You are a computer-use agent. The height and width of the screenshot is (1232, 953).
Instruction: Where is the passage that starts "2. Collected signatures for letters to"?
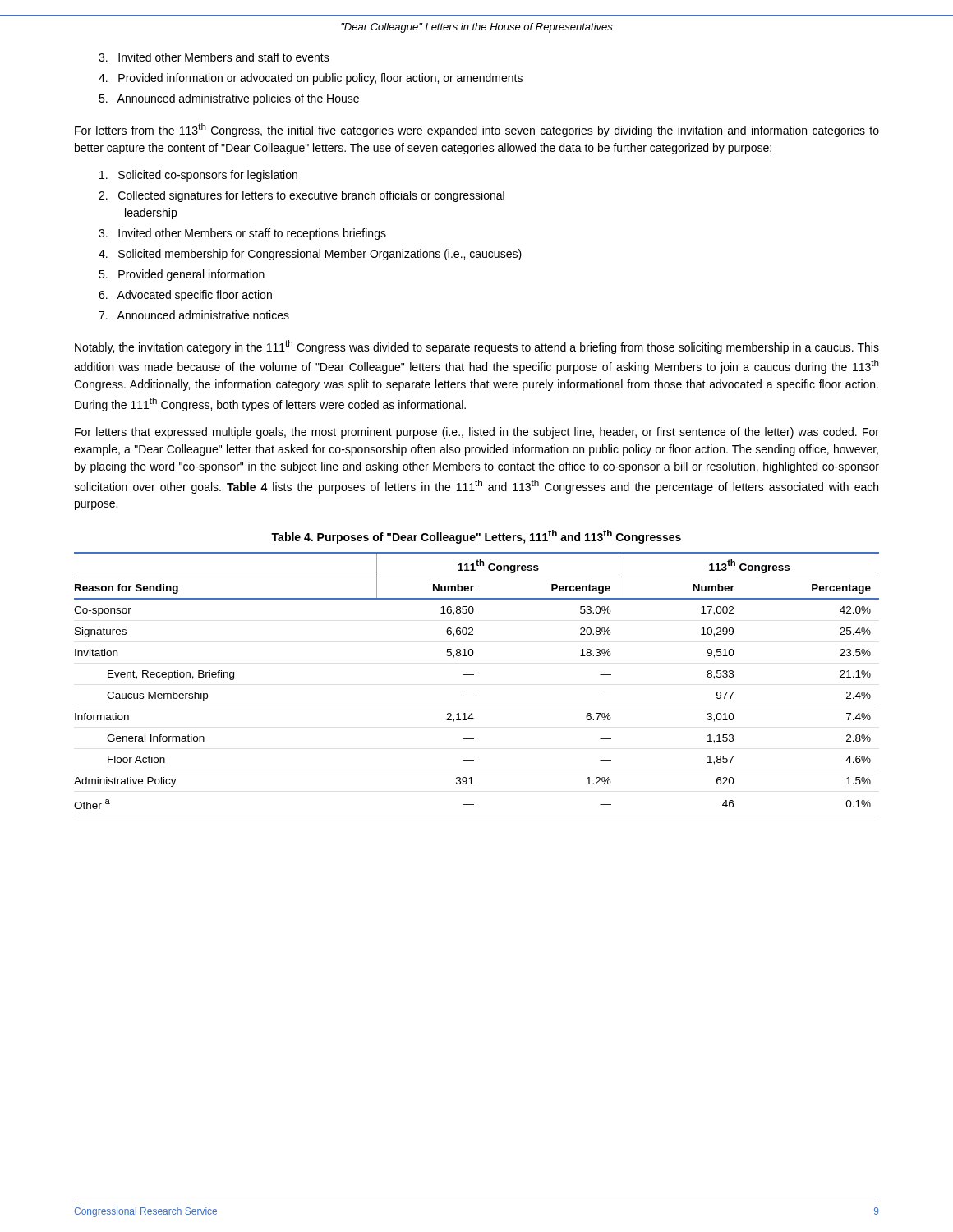tap(302, 204)
